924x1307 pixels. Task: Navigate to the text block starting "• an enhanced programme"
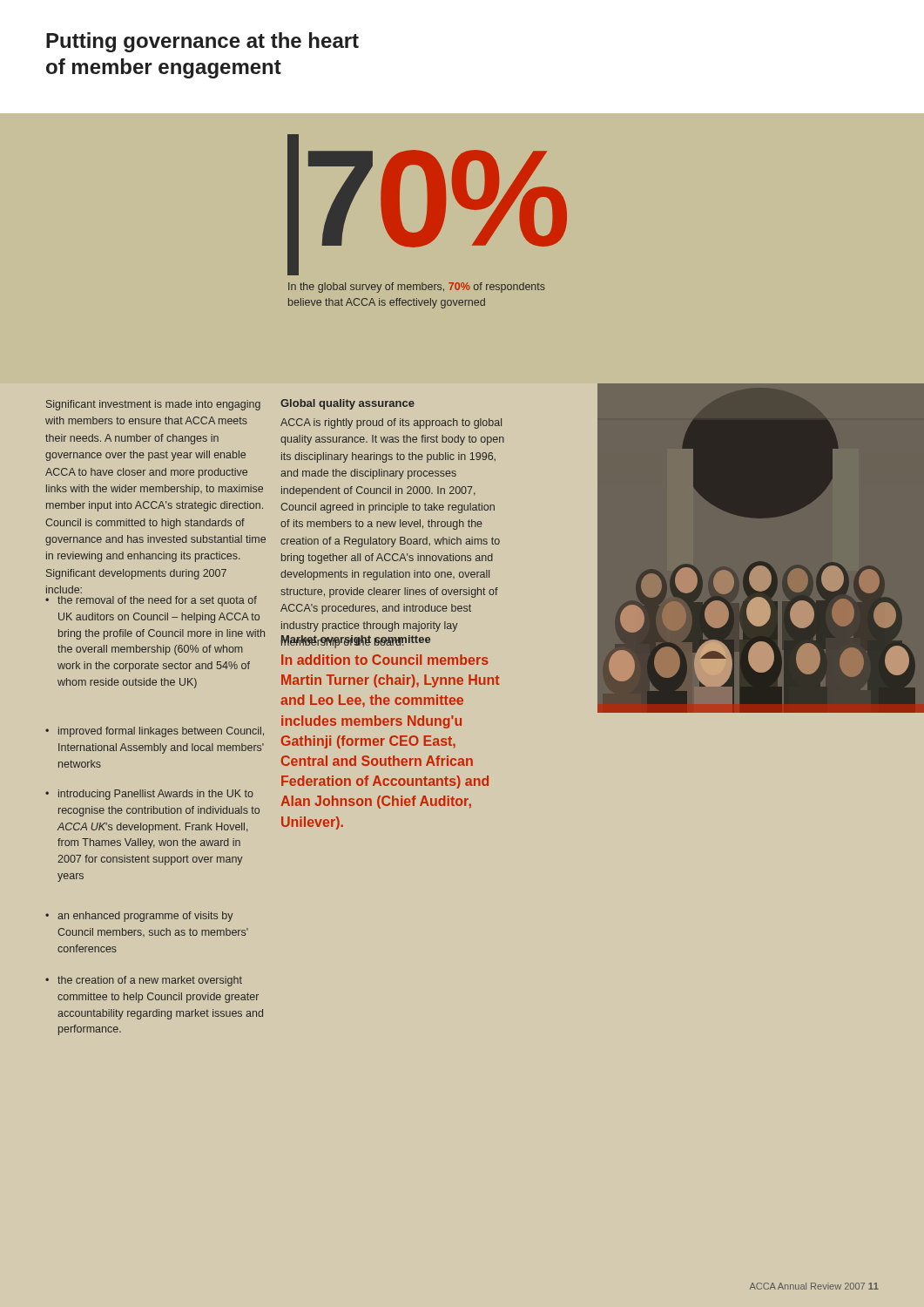click(147, 931)
